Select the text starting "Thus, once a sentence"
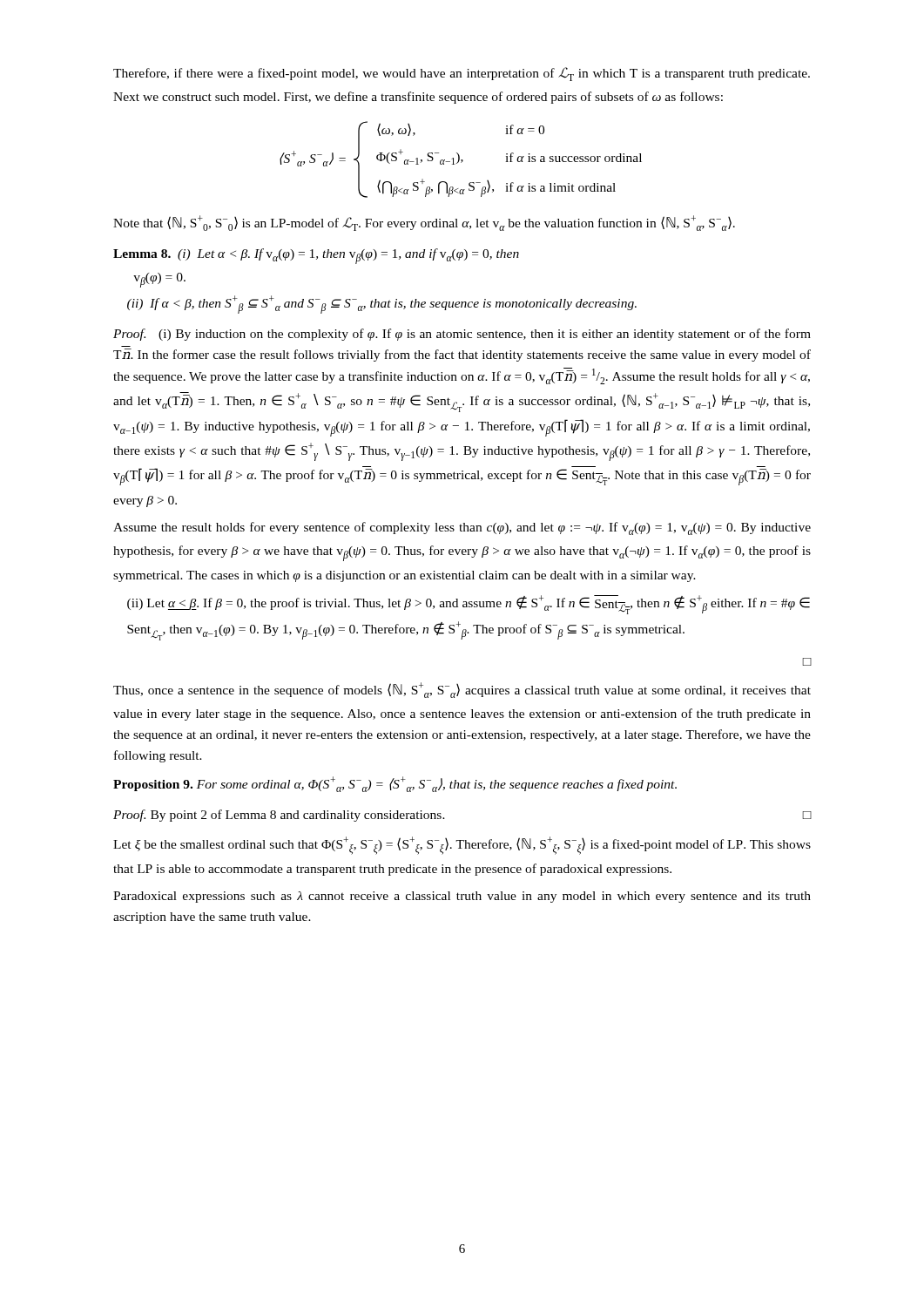 462,722
